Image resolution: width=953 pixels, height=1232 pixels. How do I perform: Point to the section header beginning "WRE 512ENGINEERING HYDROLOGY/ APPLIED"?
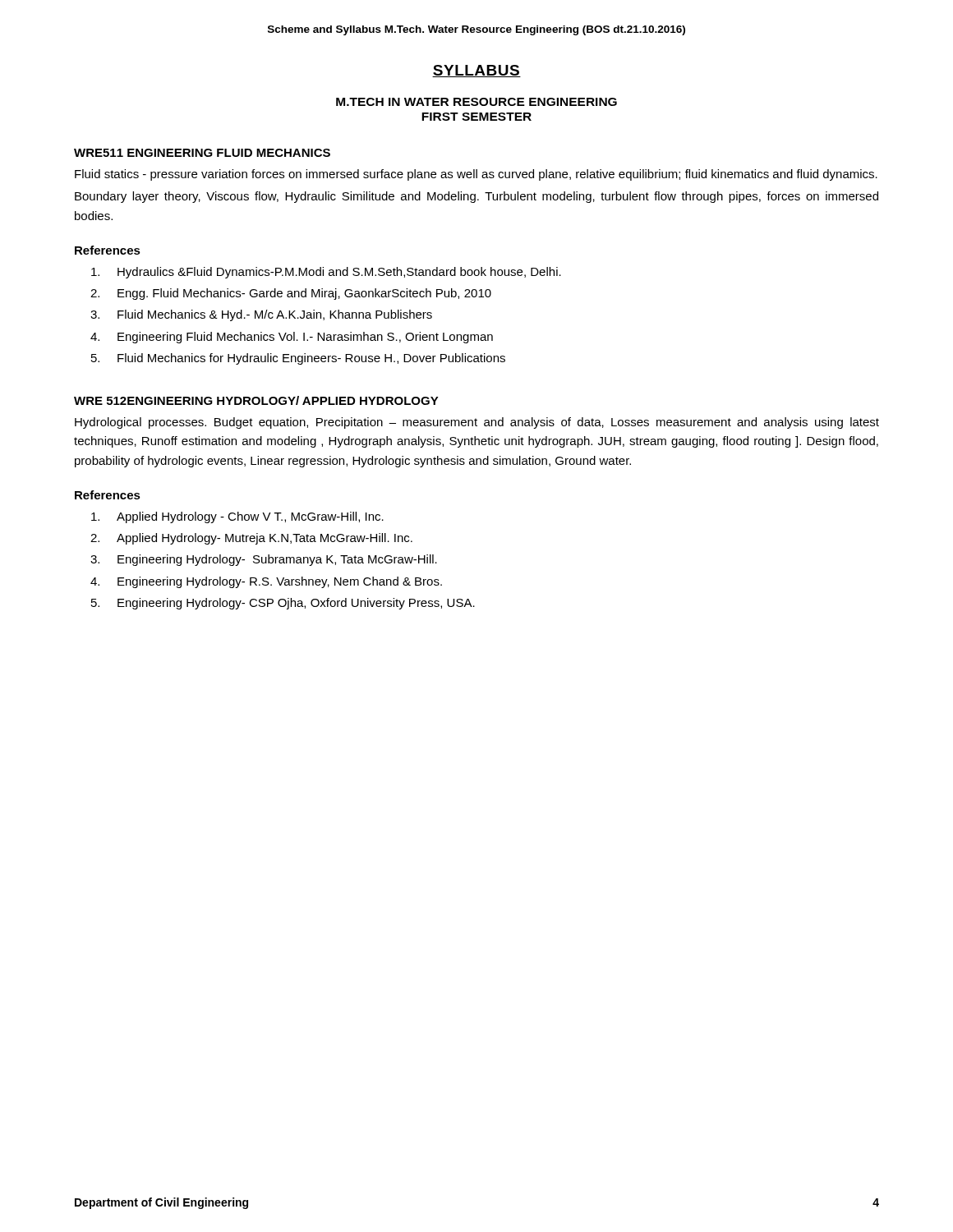pos(256,400)
